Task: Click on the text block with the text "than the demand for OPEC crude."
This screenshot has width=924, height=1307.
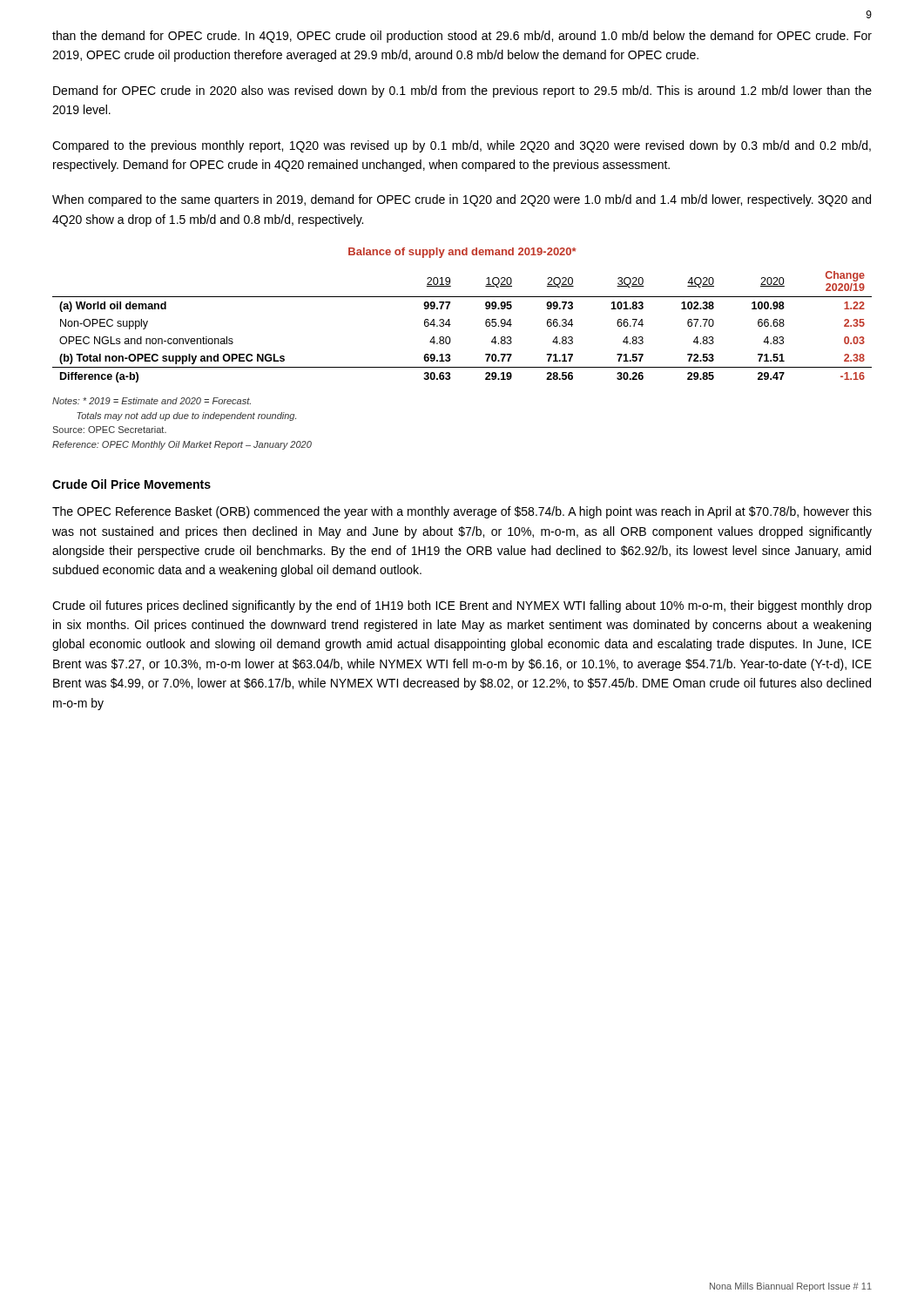Action: (x=462, y=45)
